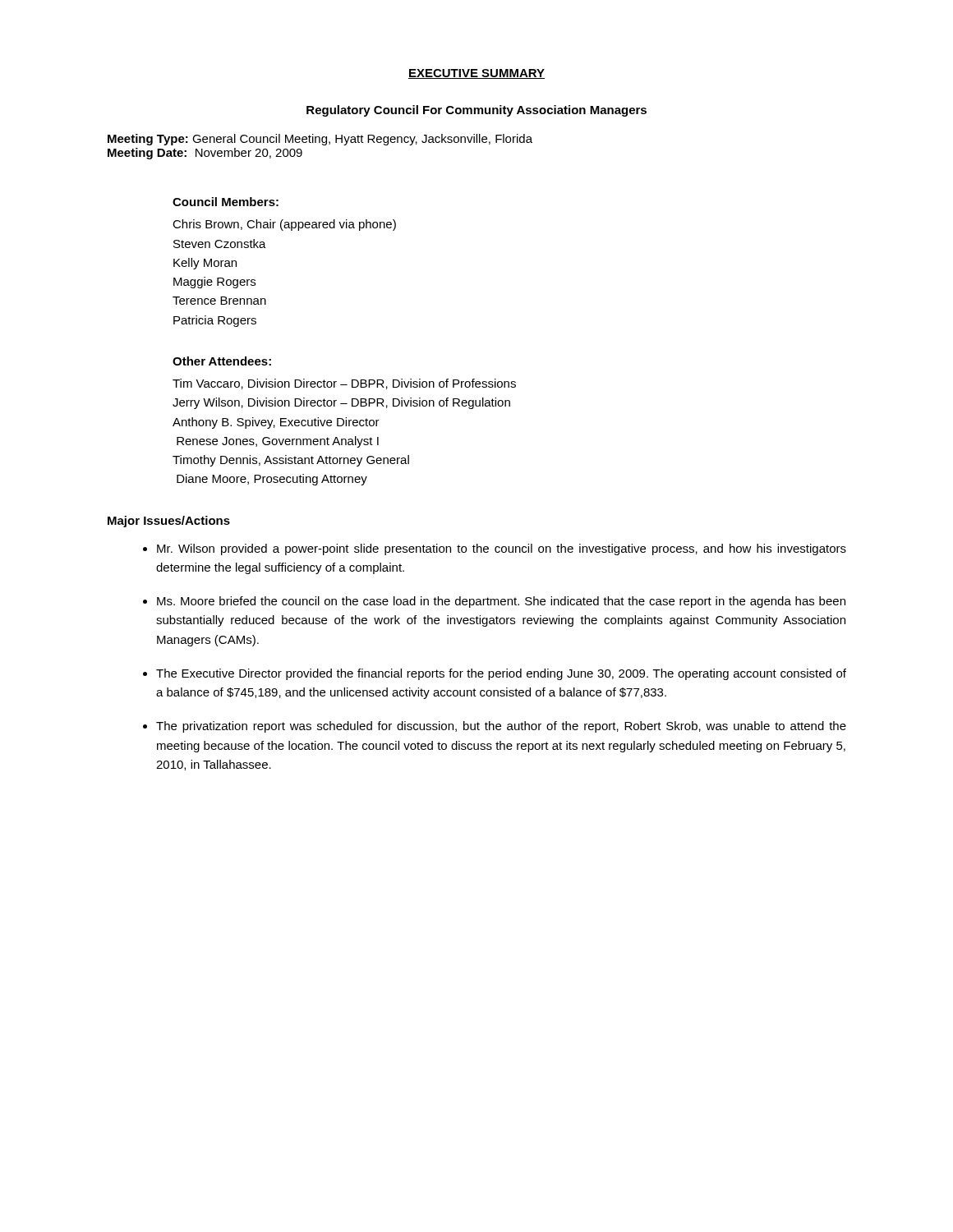Select the title

[x=476, y=73]
